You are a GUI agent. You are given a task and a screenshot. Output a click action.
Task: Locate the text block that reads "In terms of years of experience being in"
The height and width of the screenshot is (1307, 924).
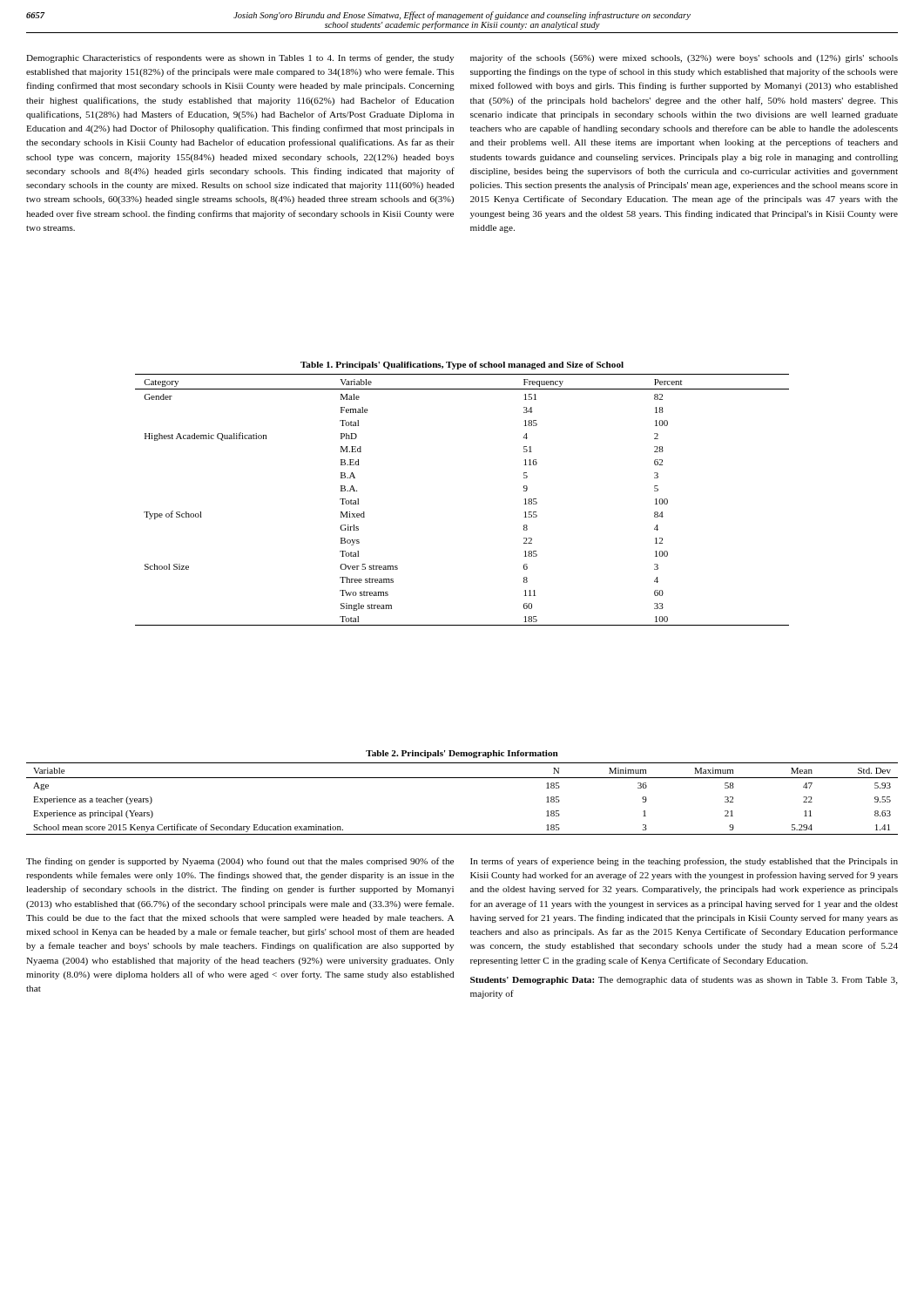click(x=684, y=927)
